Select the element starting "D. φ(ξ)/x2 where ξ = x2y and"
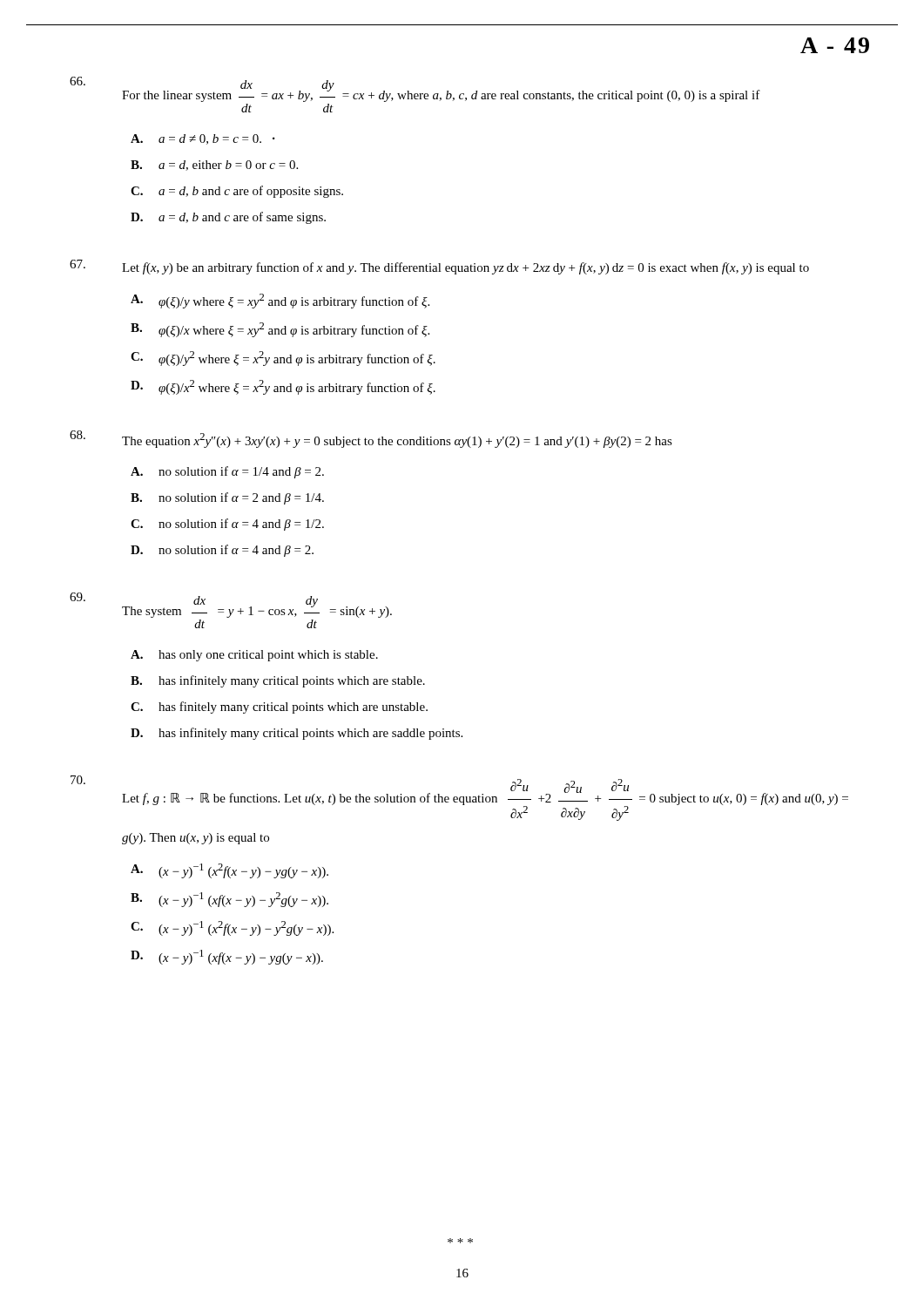The image size is (924, 1307). point(283,387)
